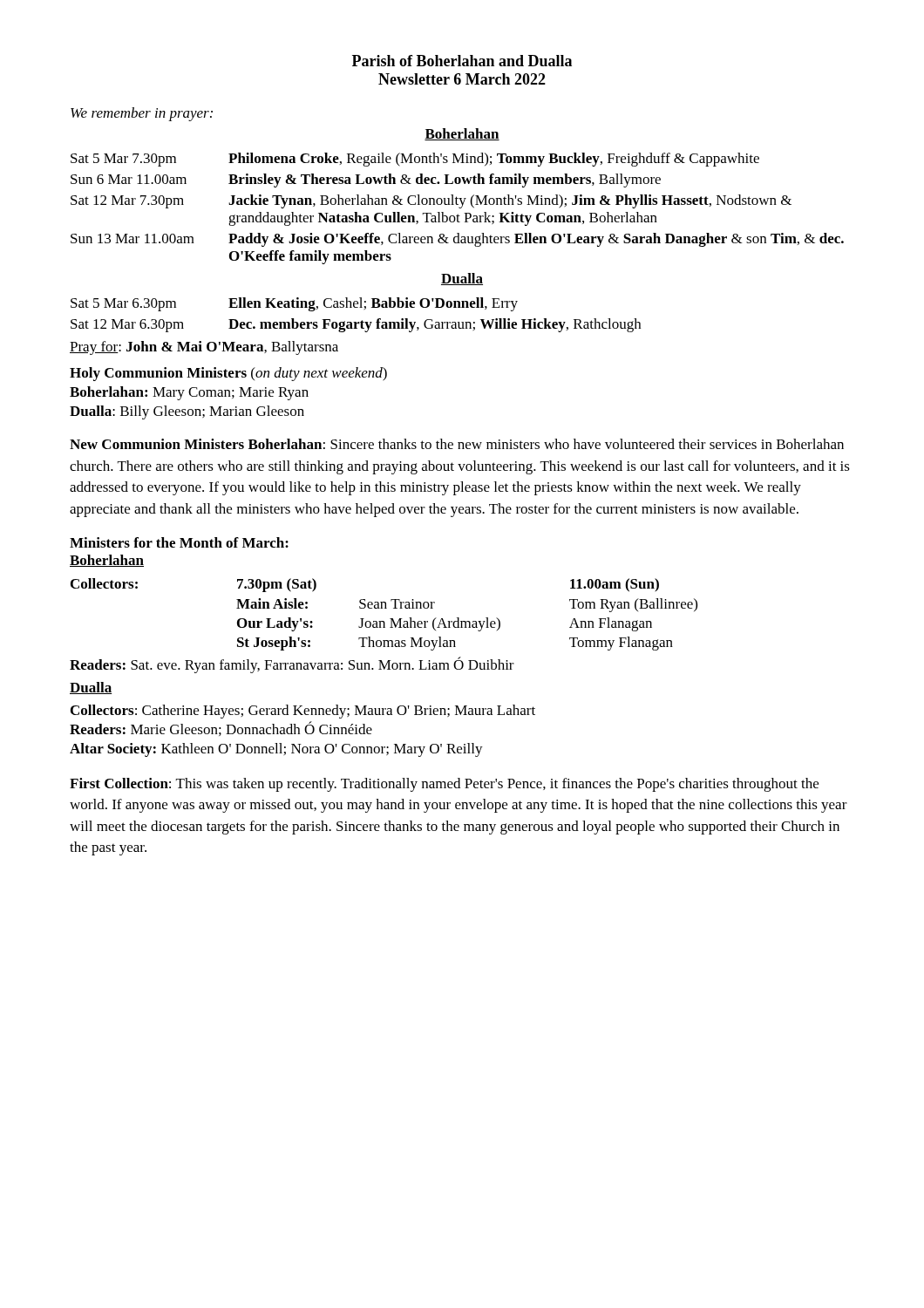Select the text block containing "Collectors: Catherine Hayes; Gerard Kennedy; Maura O' Brien;"
This screenshot has height=1308, width=924.
click(x=303, y=710)
